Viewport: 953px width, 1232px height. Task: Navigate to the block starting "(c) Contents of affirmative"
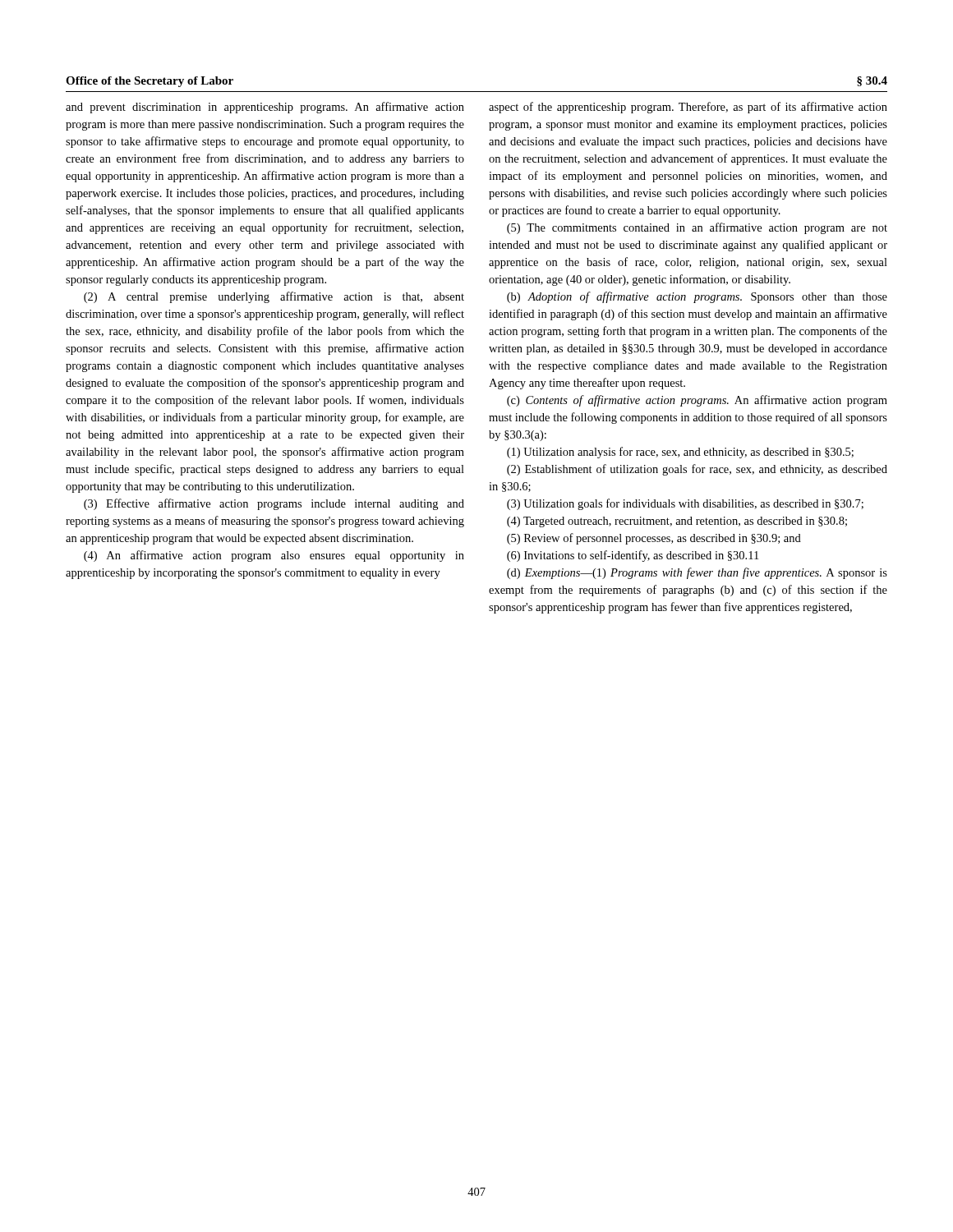tap(688, 418)
